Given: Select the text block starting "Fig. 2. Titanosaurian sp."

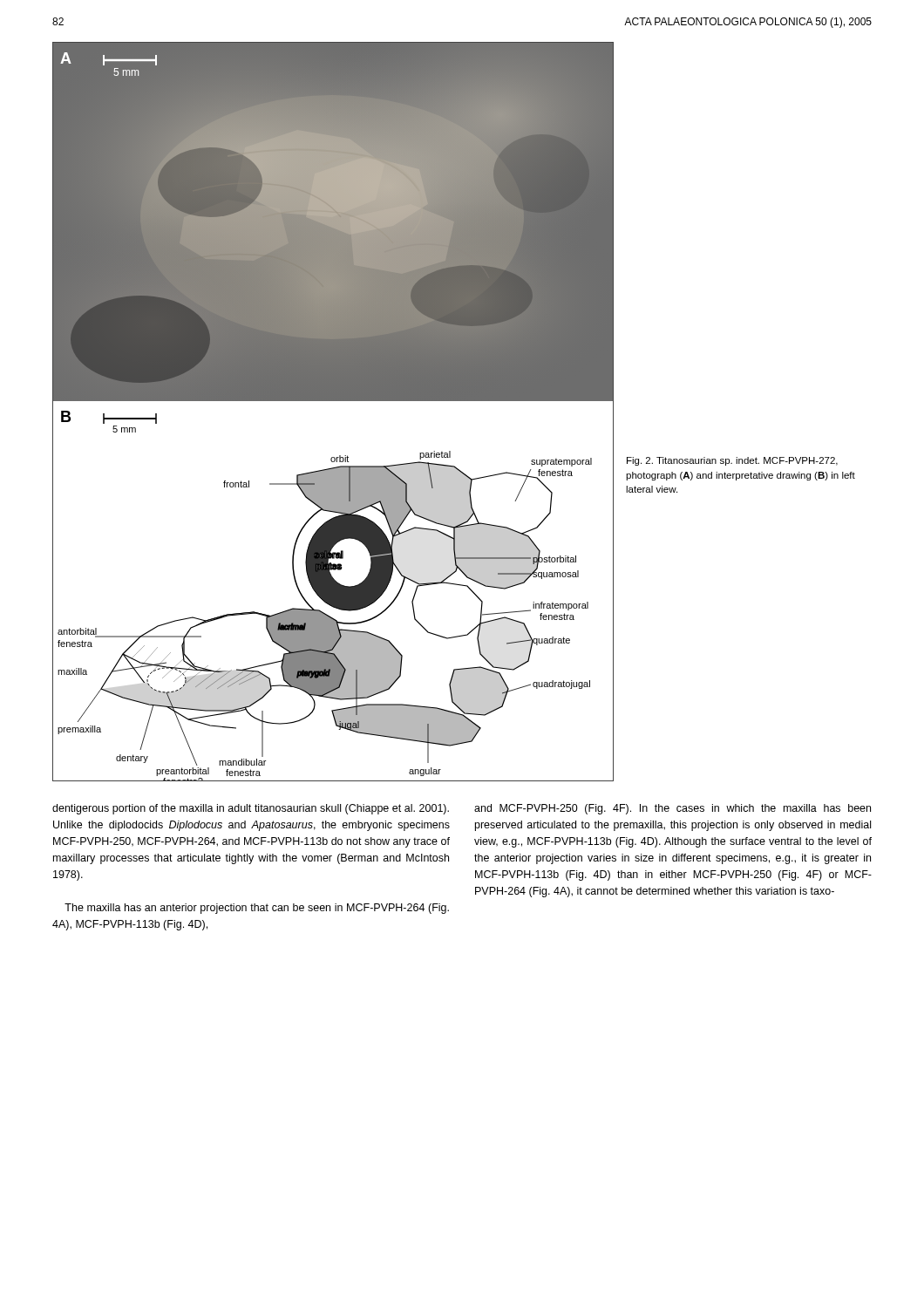Looking at the screenshot, I should [x=740, y=475].
